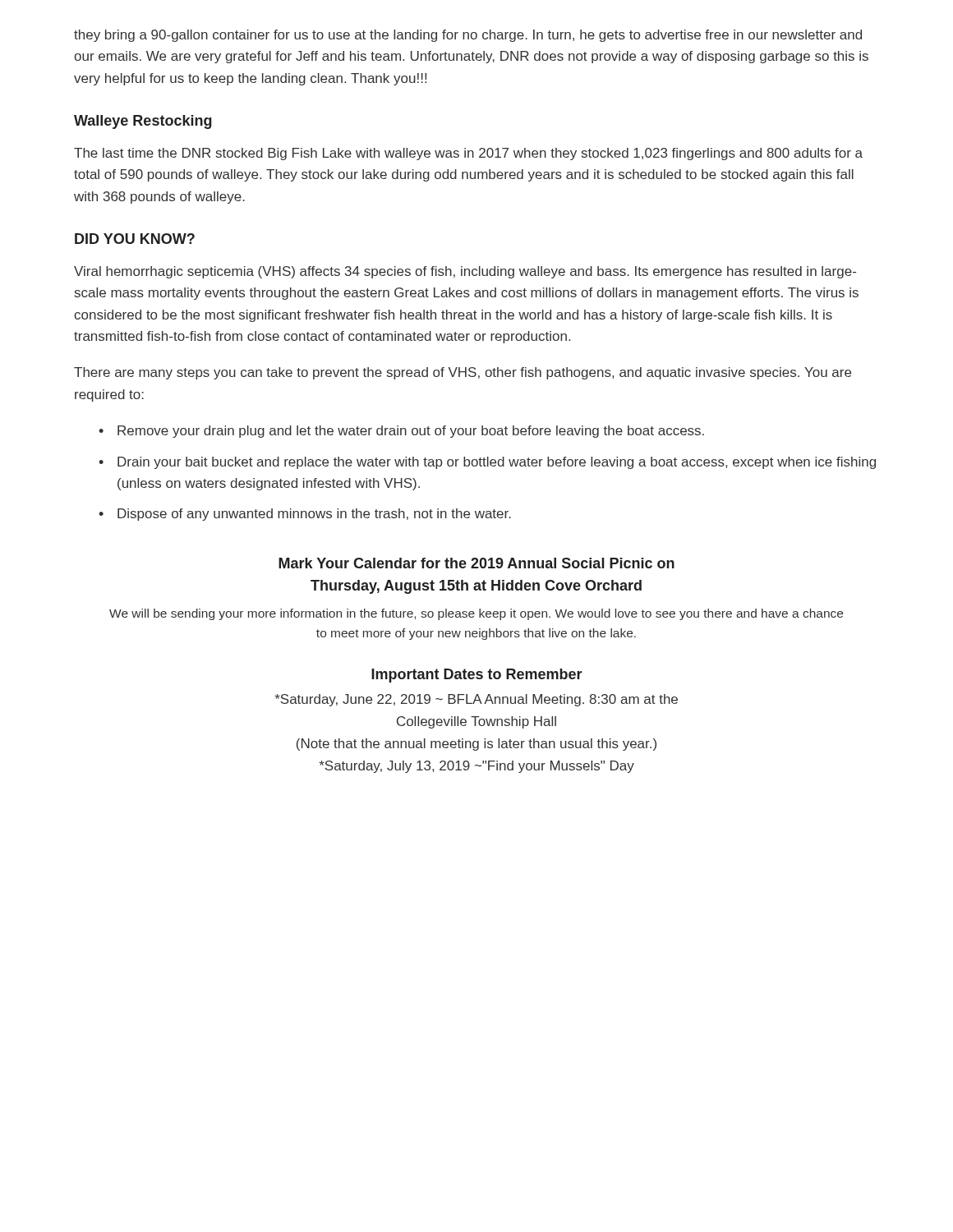Locate the text starting "Viral hemorrhagic septicemia (VHS) affects"
This screenshot has width=953, height=1232.
click(466, 304)
